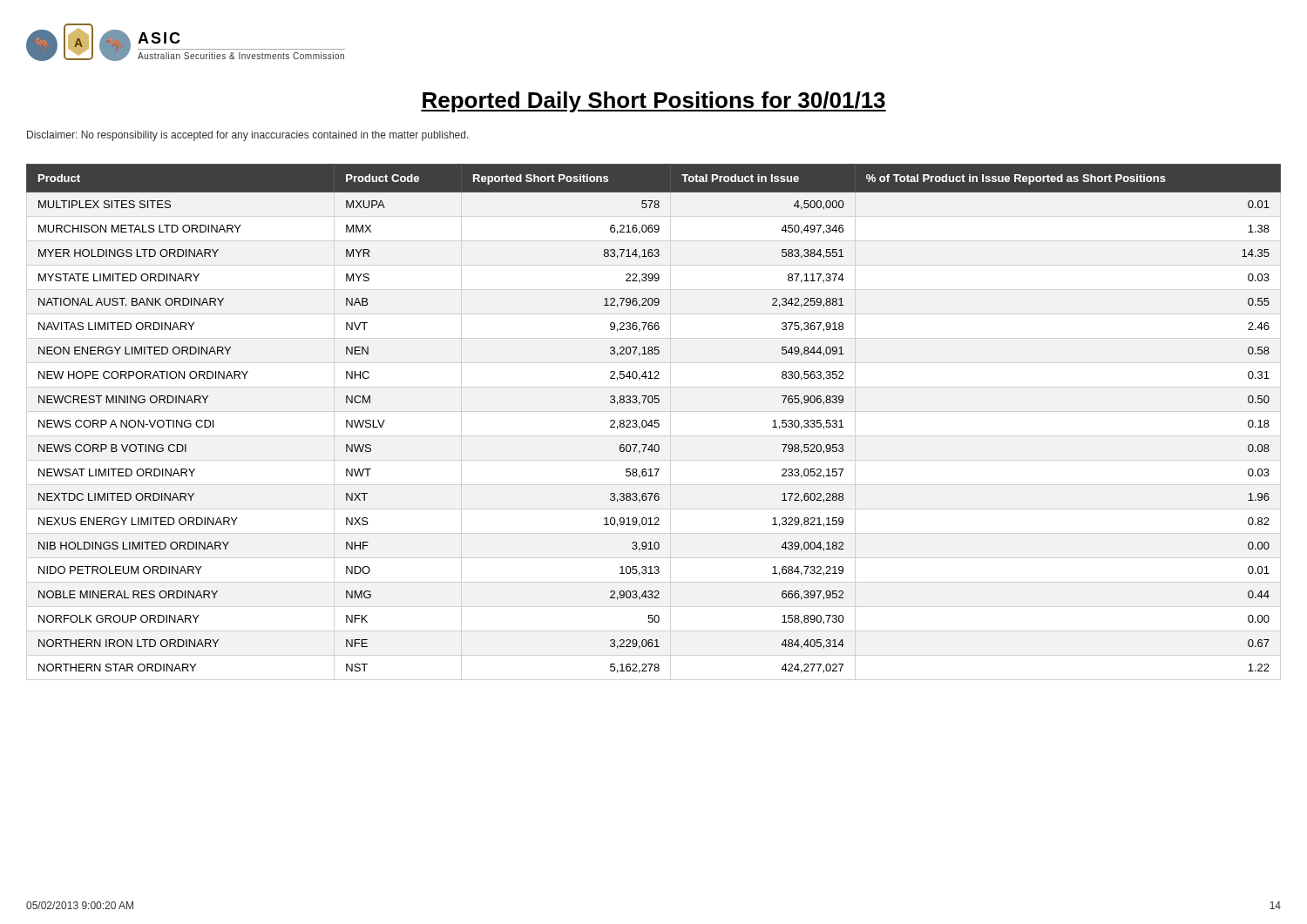Point to the passage starting "Disclaimer: No responsibility is accepted"

click(x=248, y=135)
